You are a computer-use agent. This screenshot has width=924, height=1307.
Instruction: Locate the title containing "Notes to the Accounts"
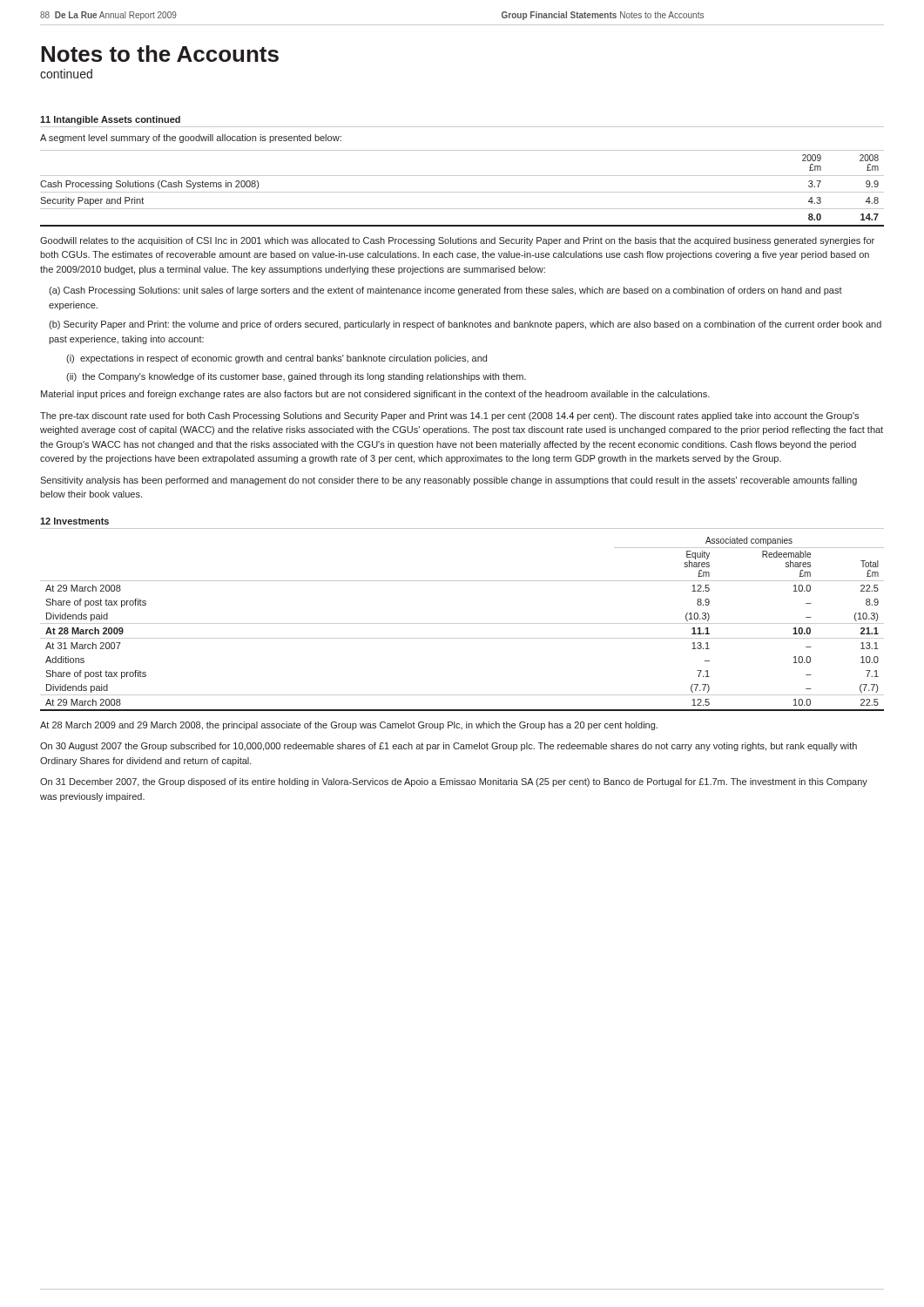tap(160, 54)
